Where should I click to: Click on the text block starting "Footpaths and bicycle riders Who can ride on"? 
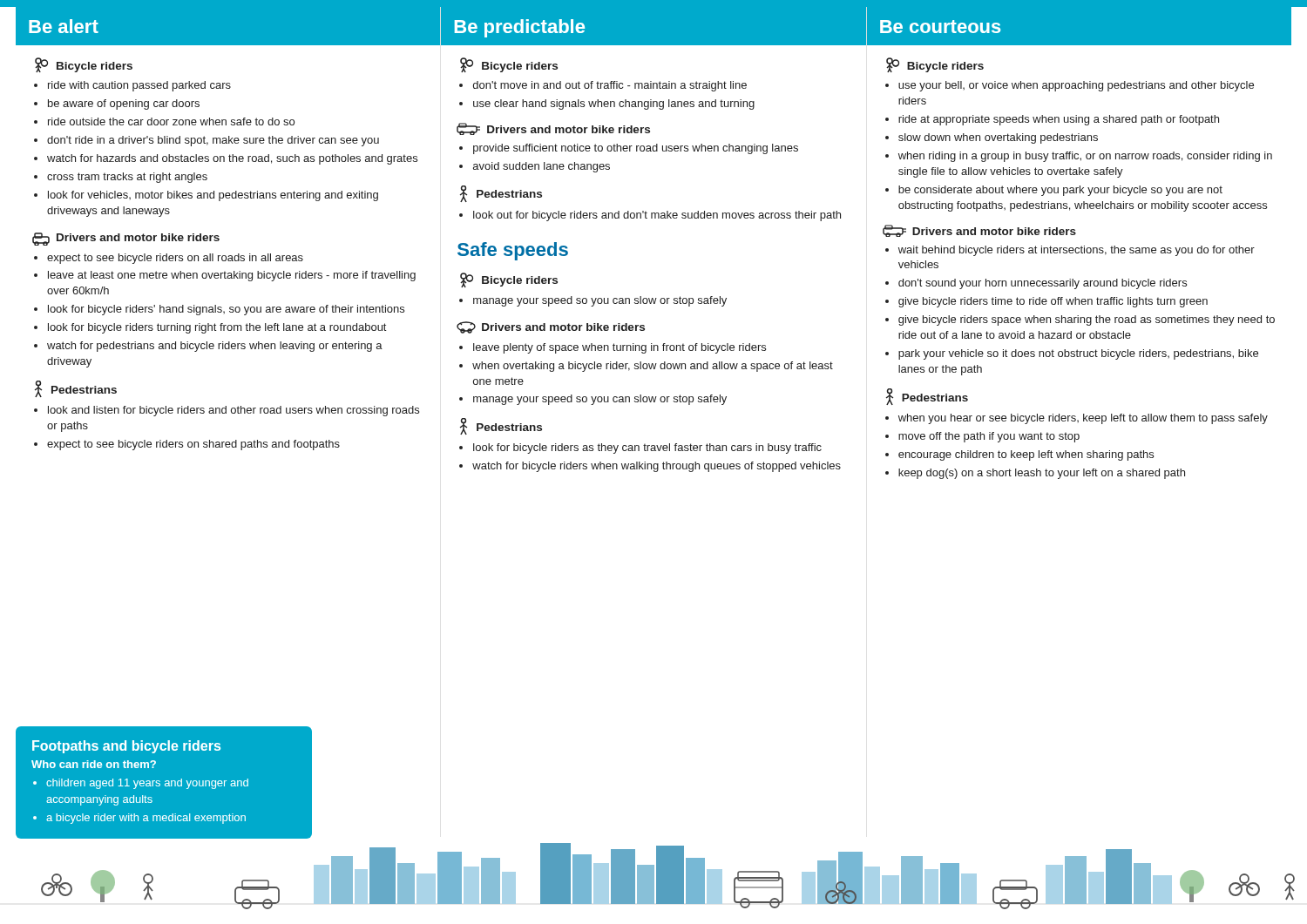tap(164, 782)
